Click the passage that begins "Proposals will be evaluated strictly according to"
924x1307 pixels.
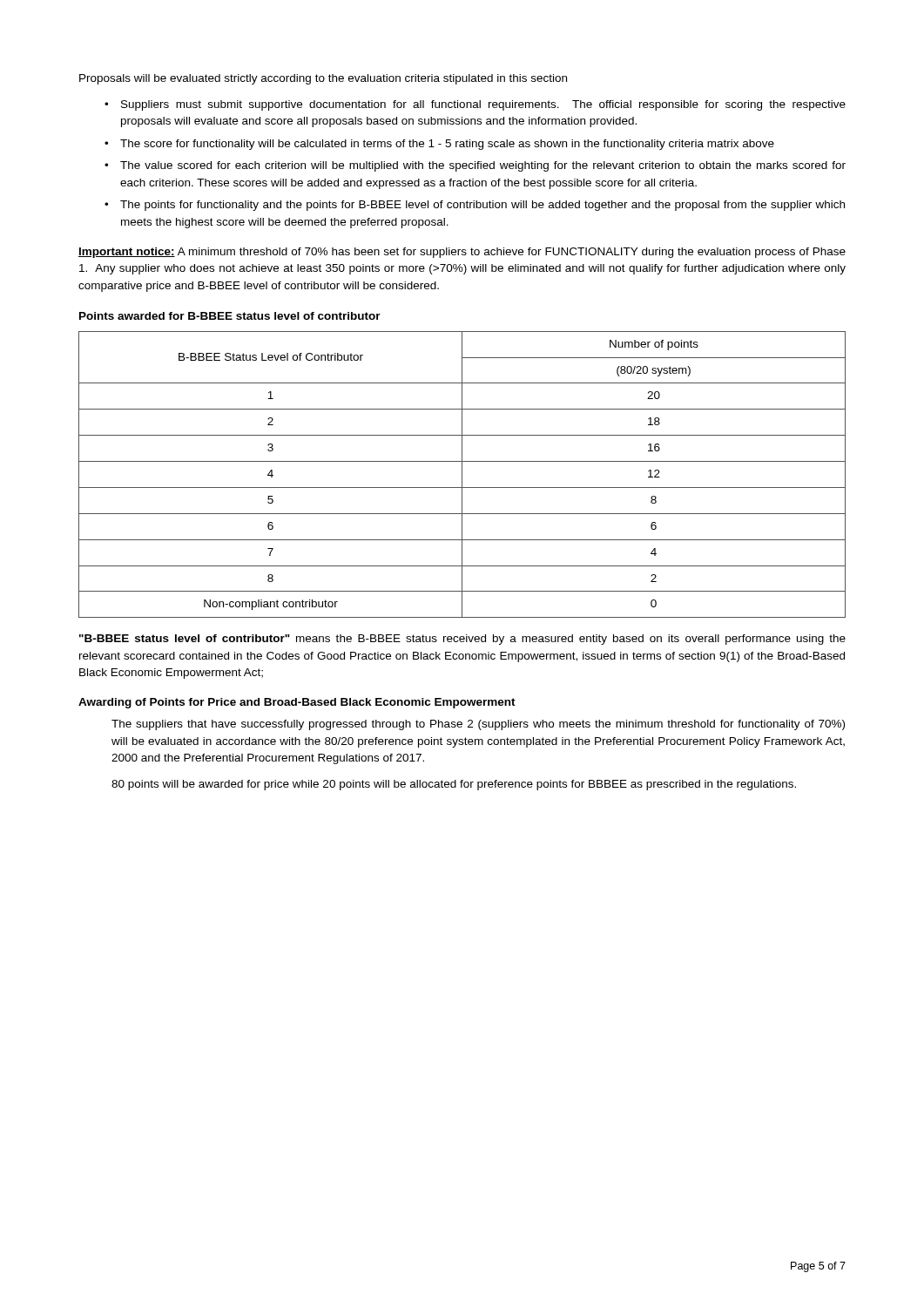(x=323, y=78)
